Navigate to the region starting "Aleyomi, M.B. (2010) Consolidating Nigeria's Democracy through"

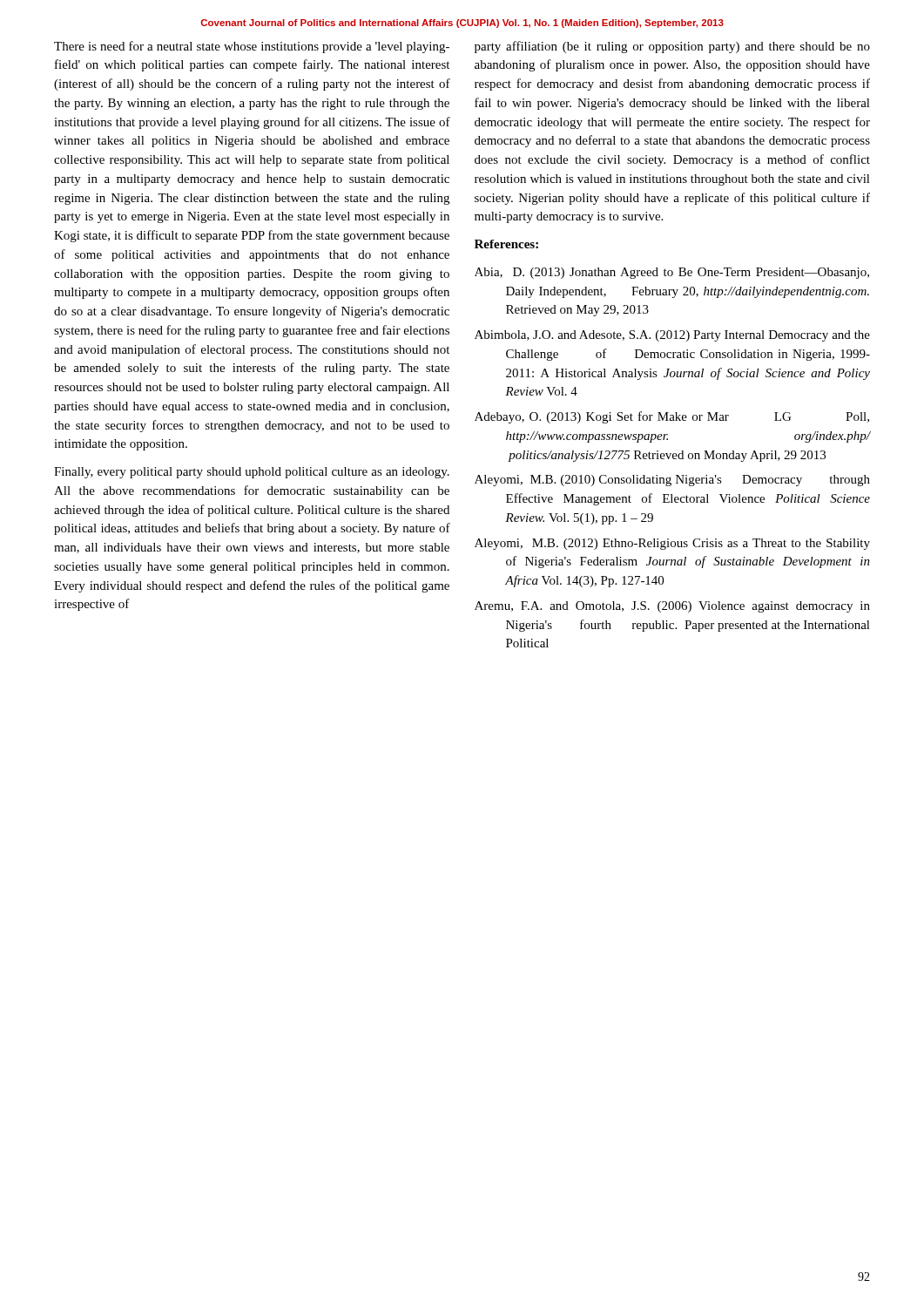(x=672, y=499)
